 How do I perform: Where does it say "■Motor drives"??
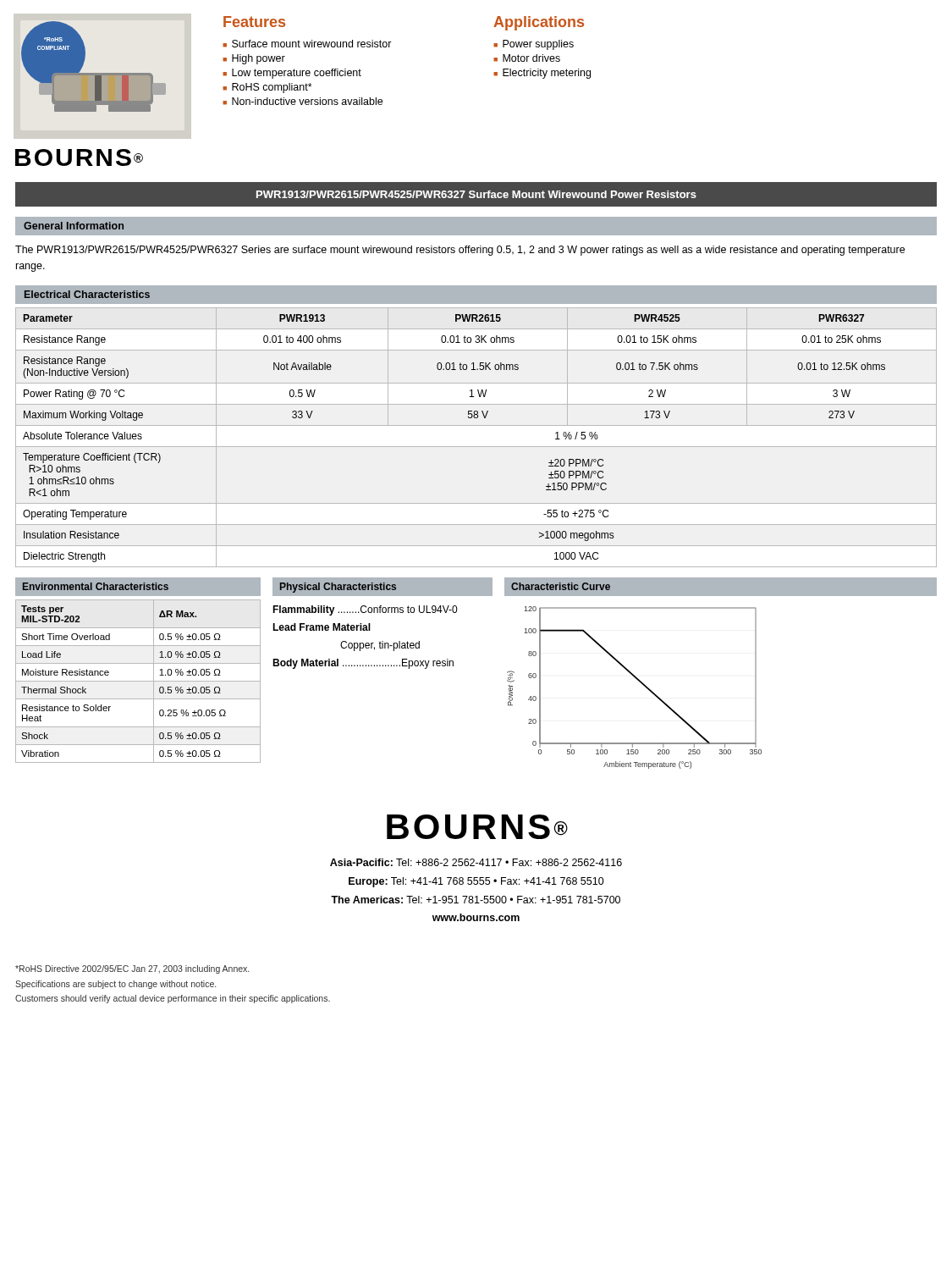pyautogui.click(x=527, y=58)
